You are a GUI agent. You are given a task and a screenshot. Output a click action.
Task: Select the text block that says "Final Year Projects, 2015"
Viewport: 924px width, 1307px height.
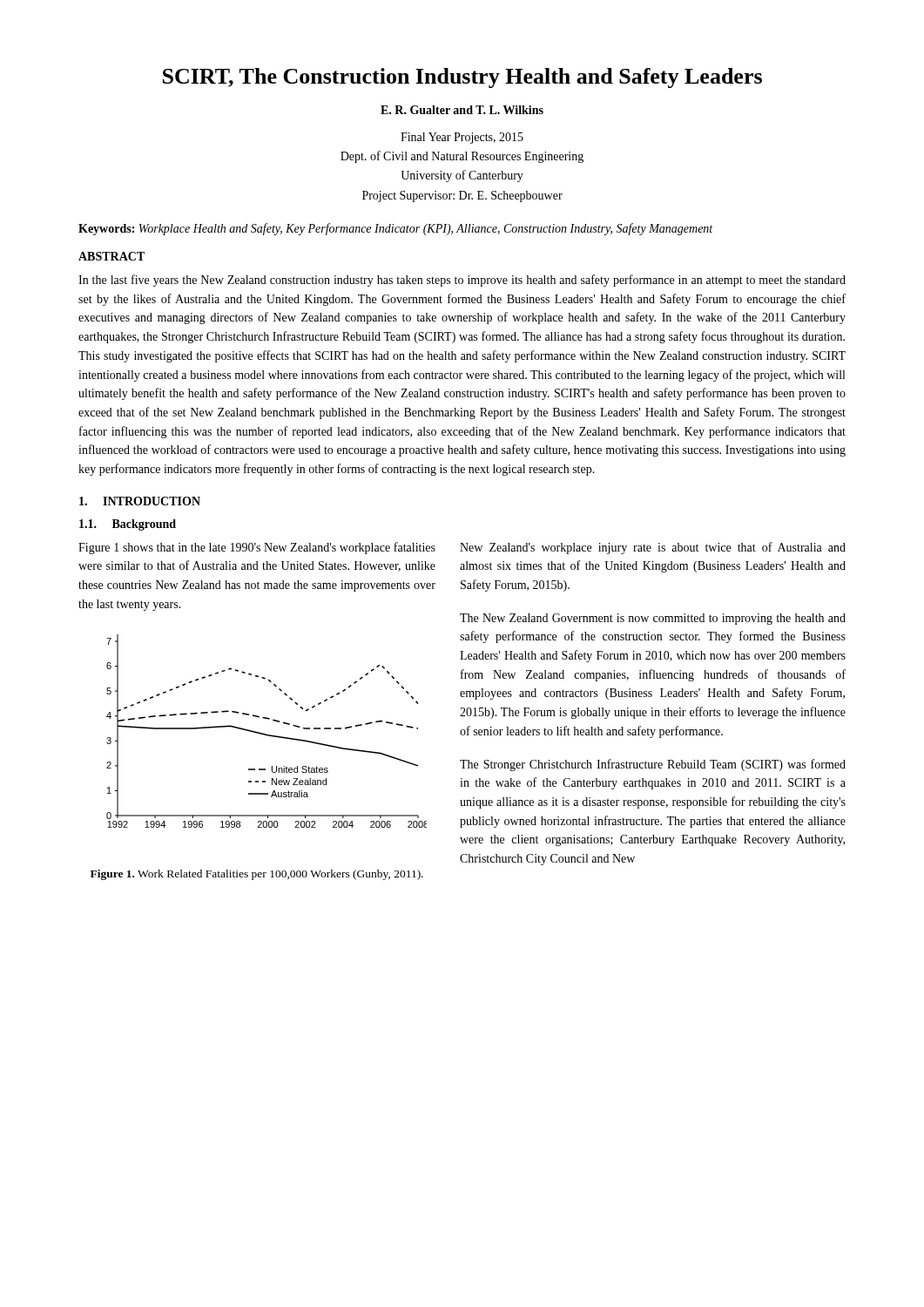tap(462, 166)
